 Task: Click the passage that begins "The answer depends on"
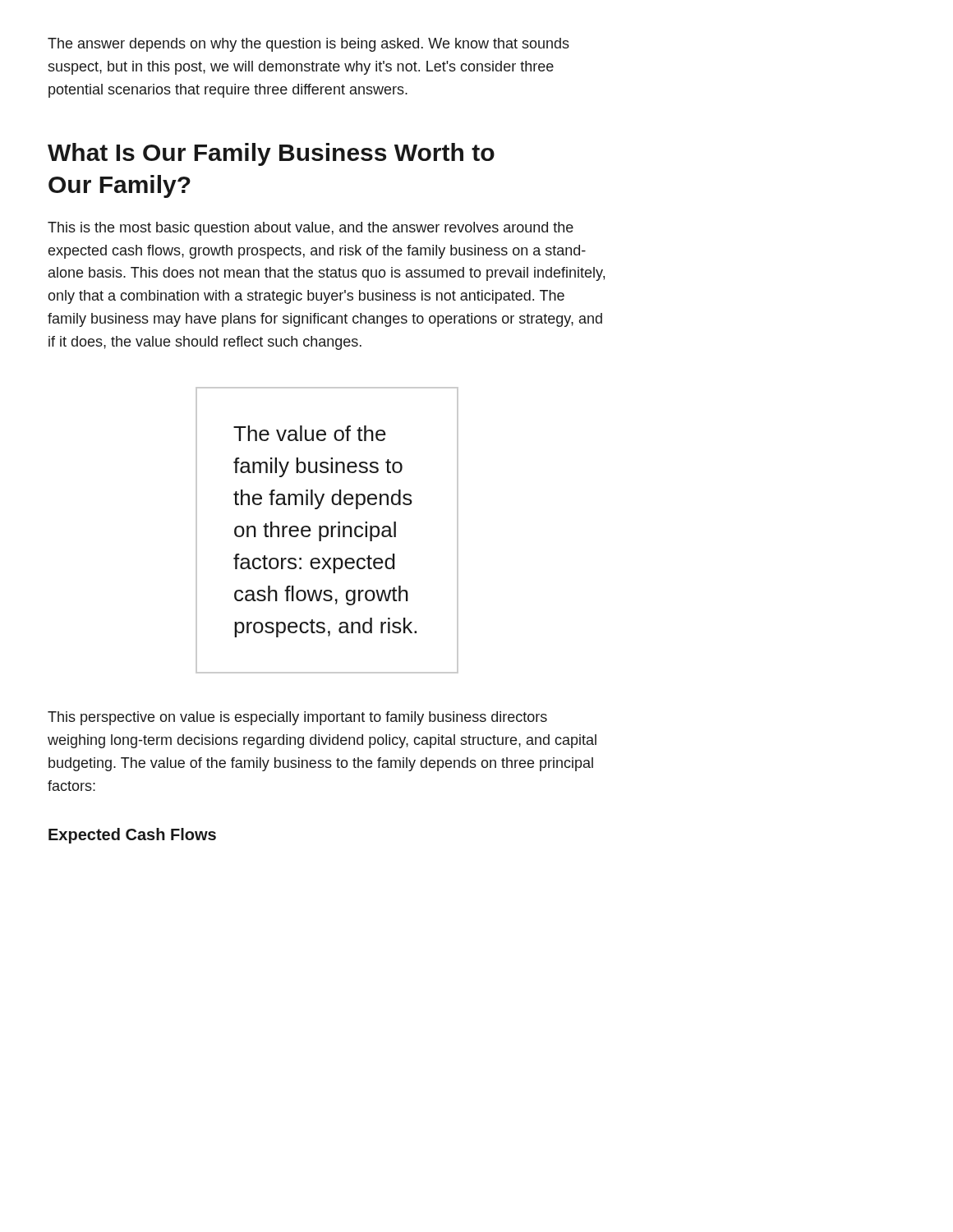coord(309,66)
